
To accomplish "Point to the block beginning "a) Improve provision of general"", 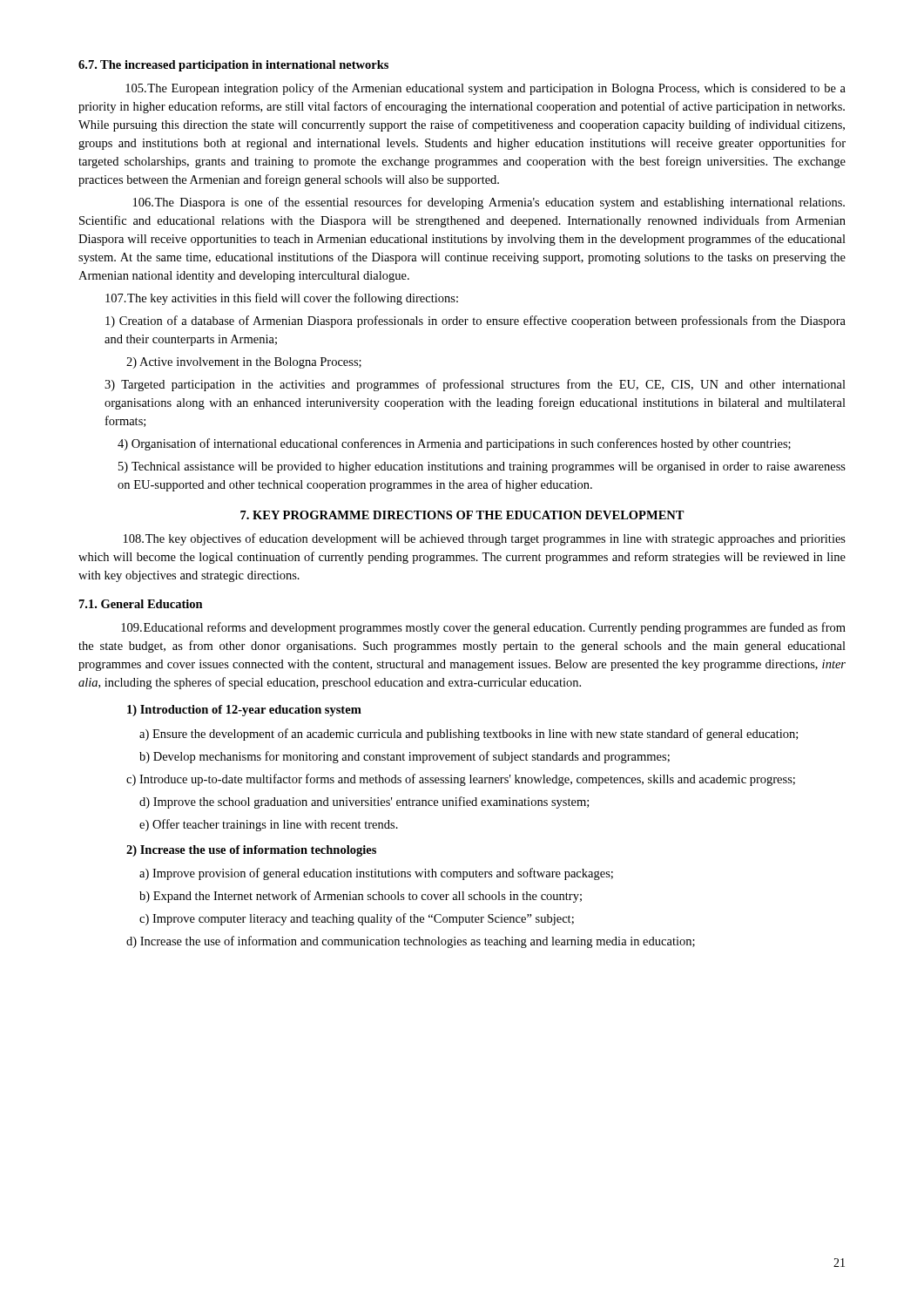I will [377, 873].
